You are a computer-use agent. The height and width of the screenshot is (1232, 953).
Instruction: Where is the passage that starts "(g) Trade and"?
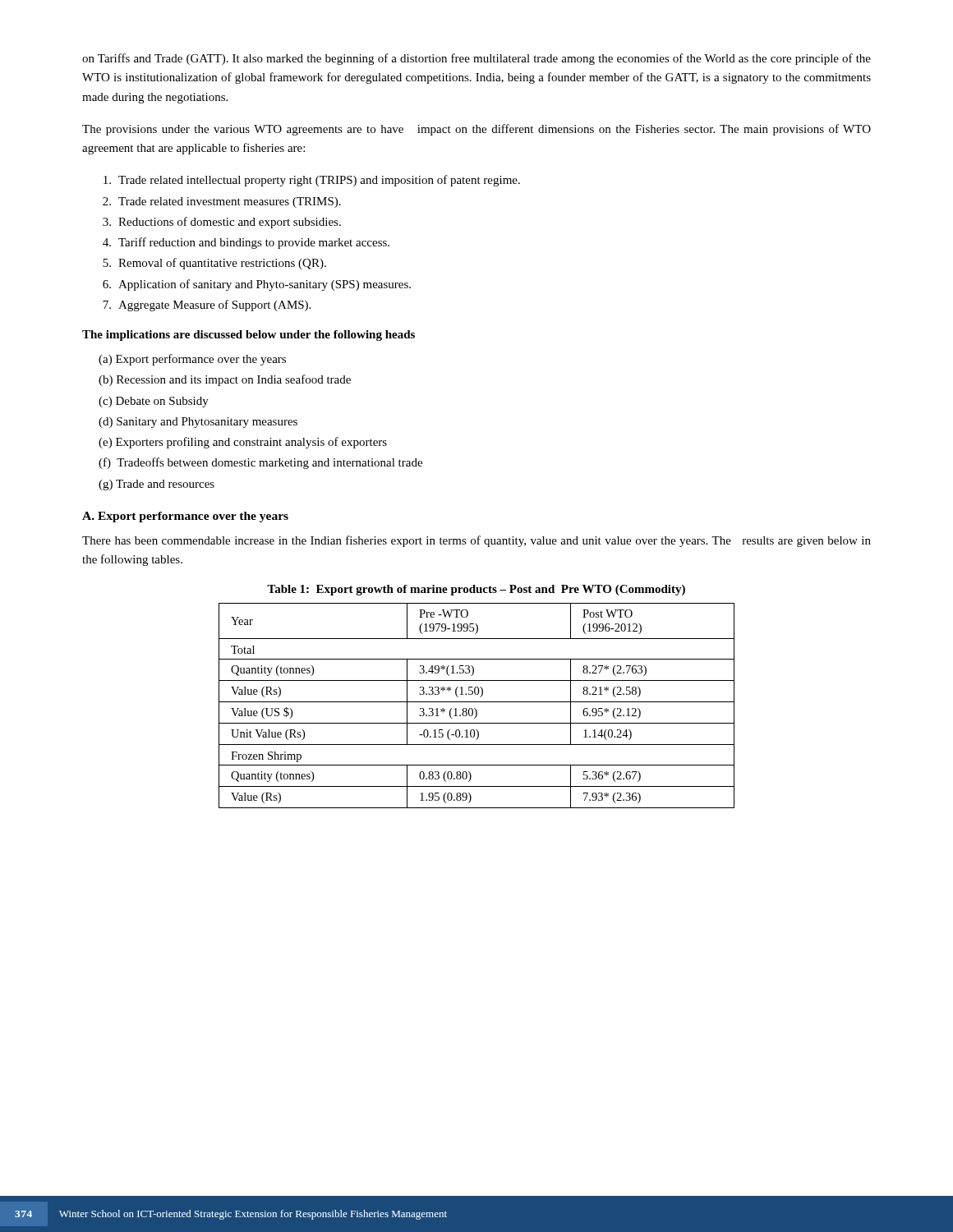pyautogui.click(x=157, y=483)
